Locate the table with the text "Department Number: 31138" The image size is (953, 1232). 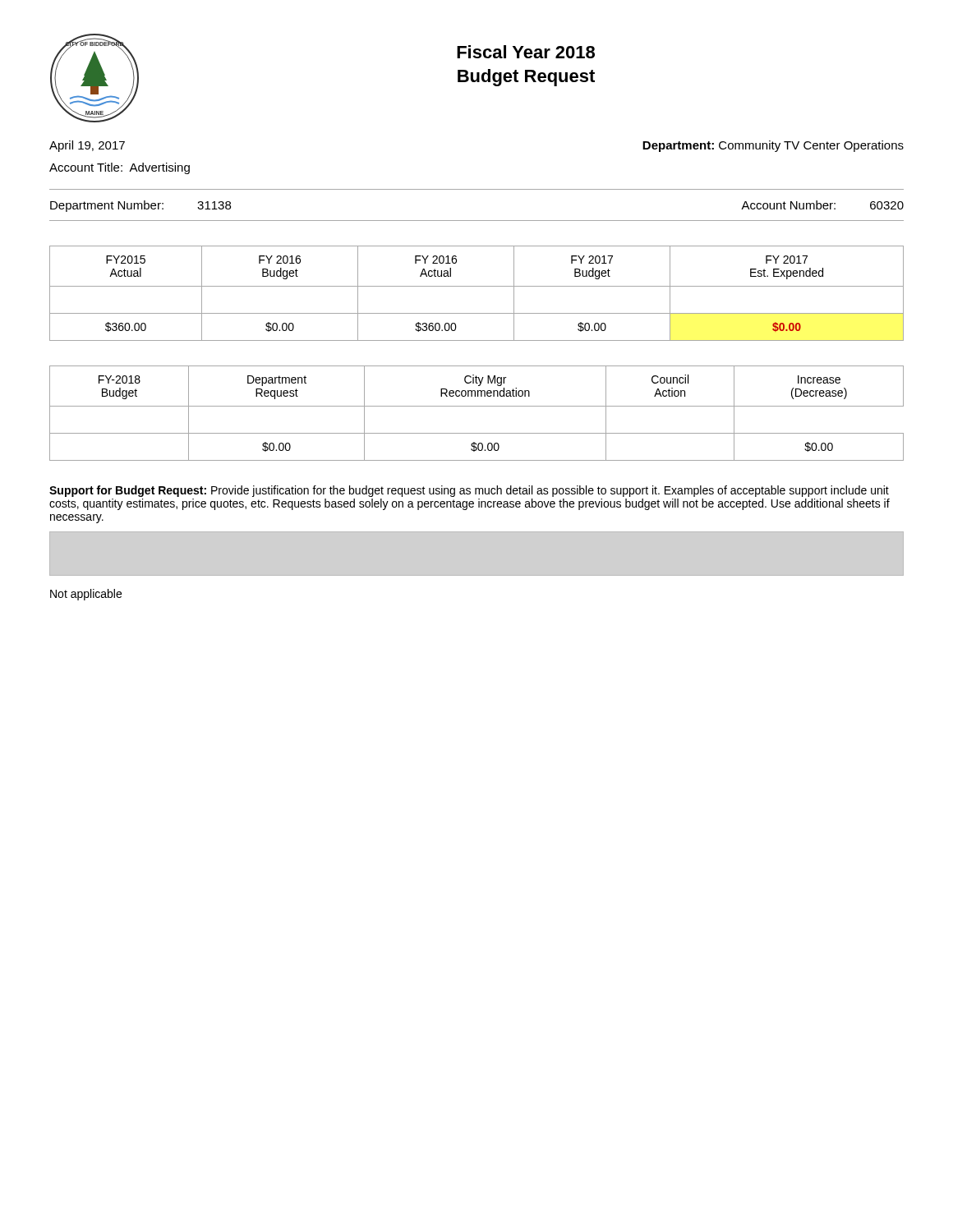tap(476, 205)
